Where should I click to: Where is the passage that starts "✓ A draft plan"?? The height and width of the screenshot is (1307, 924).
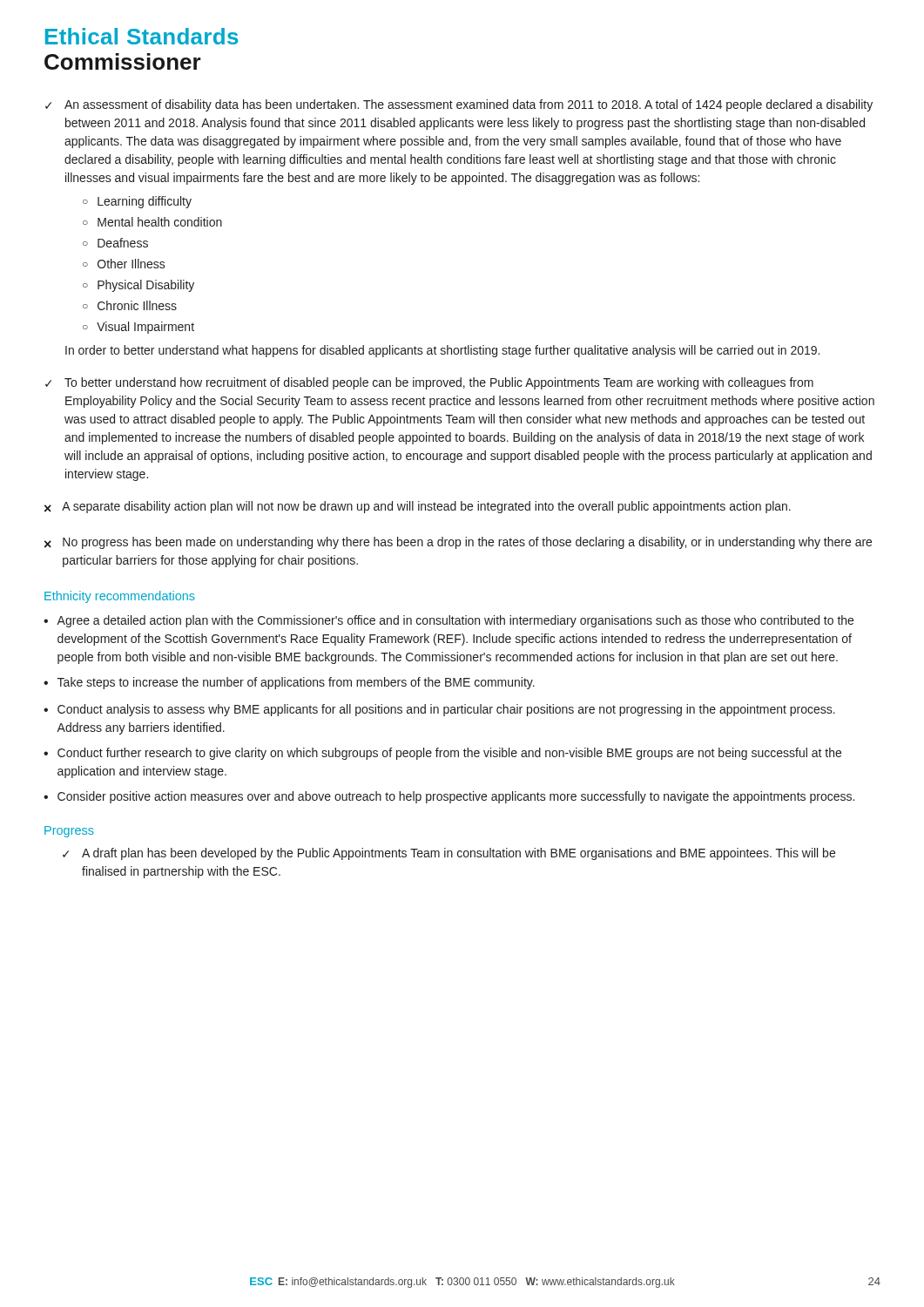[471, 863]
